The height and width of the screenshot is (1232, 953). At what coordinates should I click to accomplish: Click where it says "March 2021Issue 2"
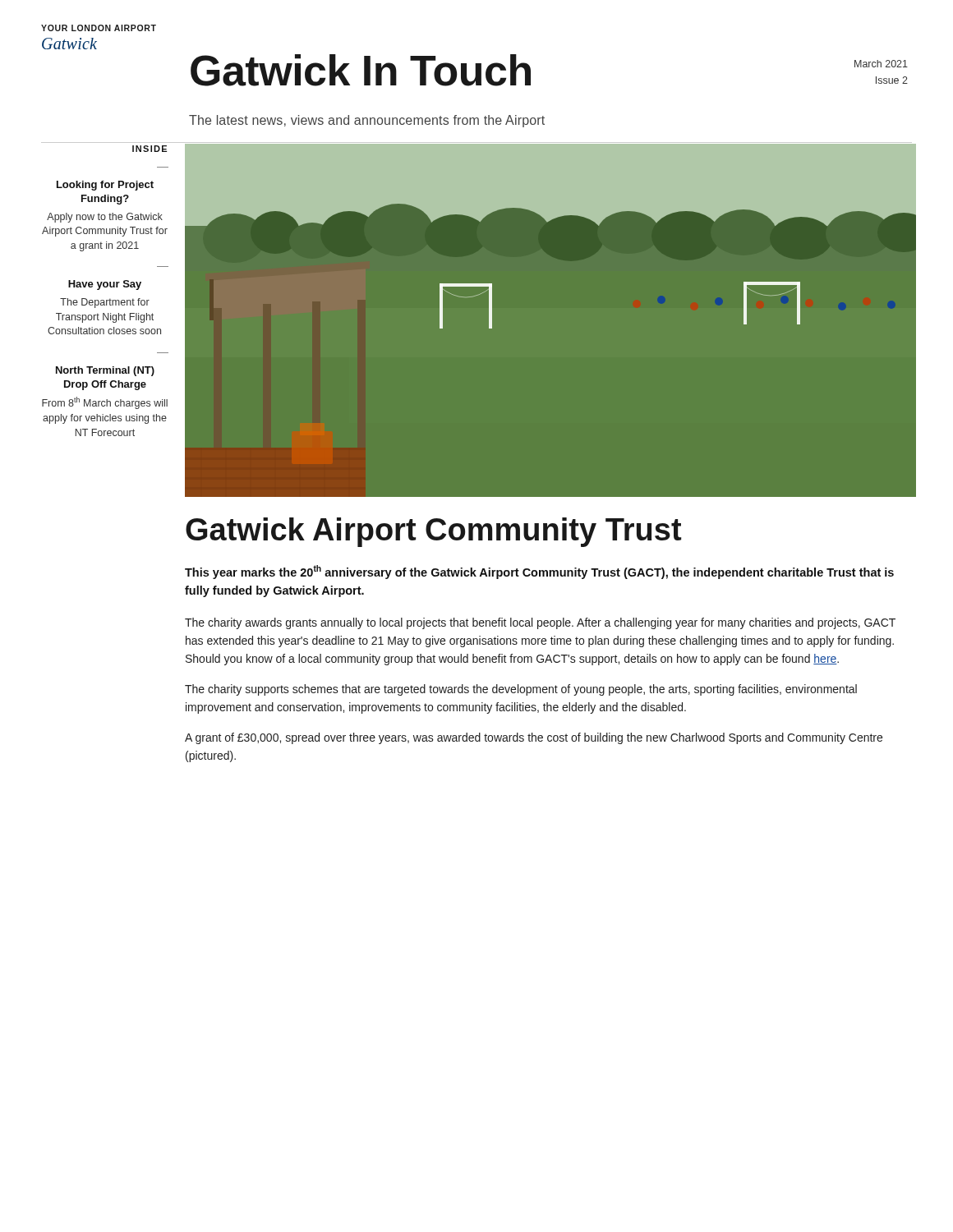[x=881, y=72]
